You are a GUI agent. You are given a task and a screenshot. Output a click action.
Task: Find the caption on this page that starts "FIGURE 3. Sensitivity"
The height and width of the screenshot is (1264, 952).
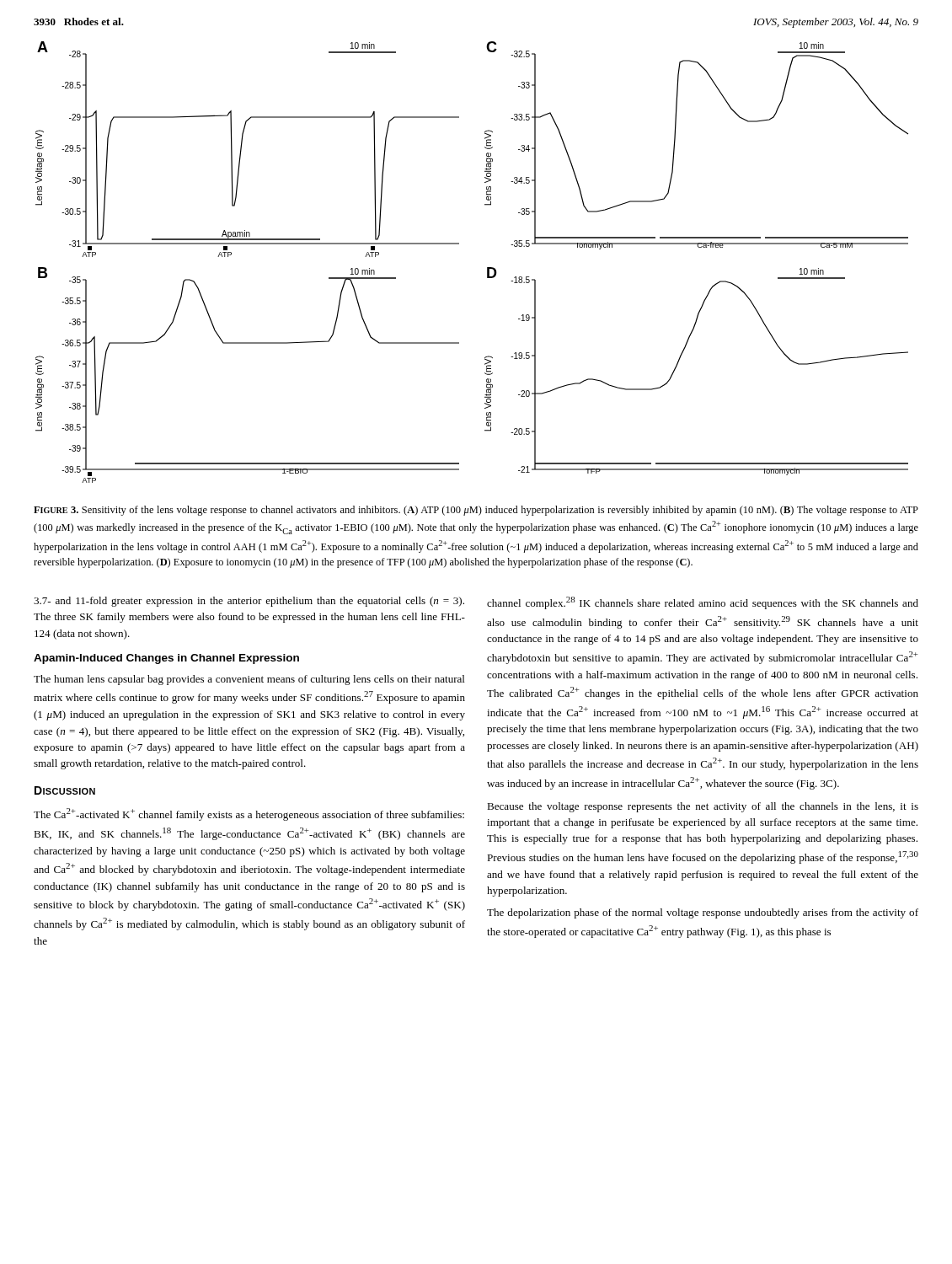pos(476,537)
